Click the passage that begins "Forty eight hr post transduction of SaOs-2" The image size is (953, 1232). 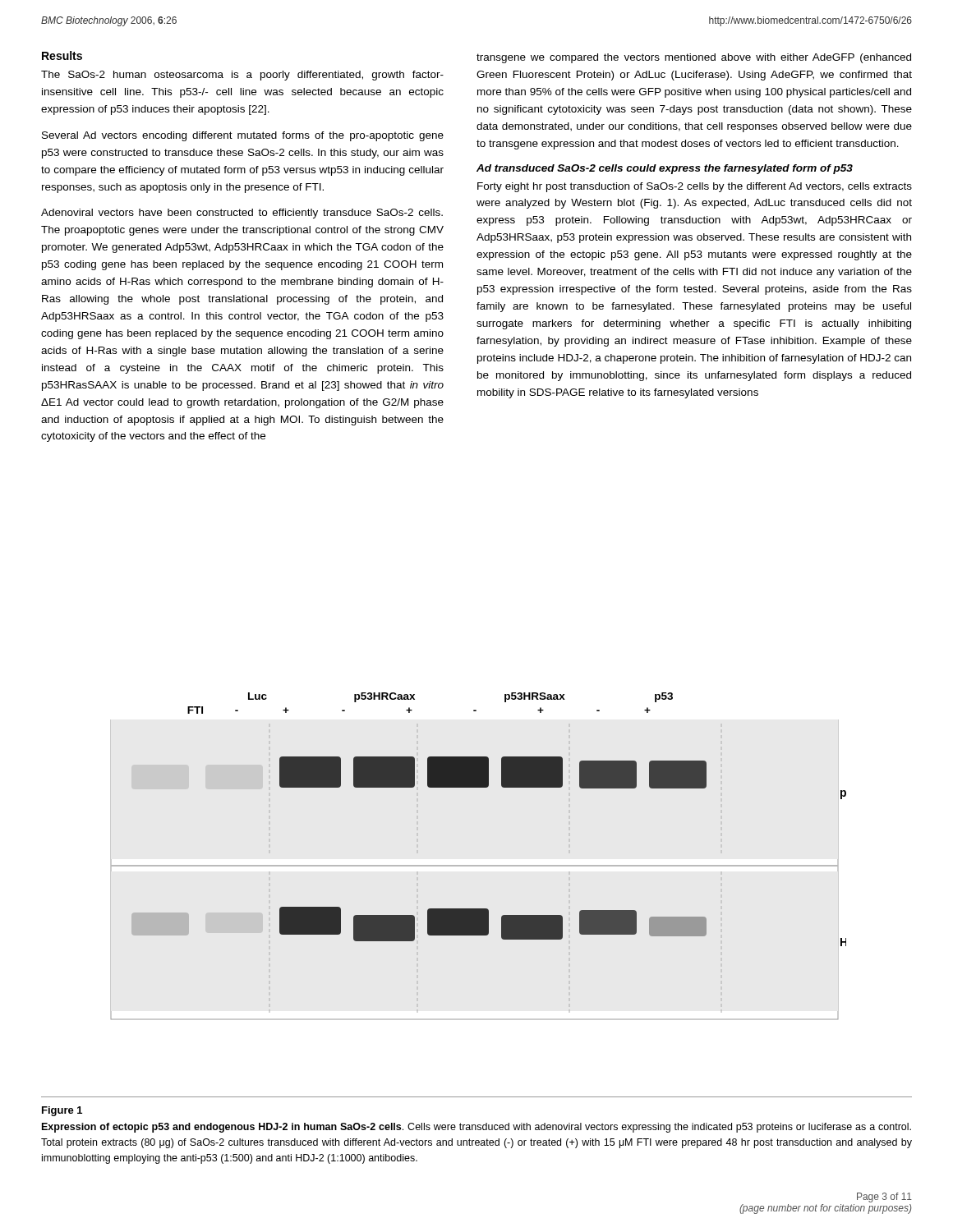[x=694, y=289]
